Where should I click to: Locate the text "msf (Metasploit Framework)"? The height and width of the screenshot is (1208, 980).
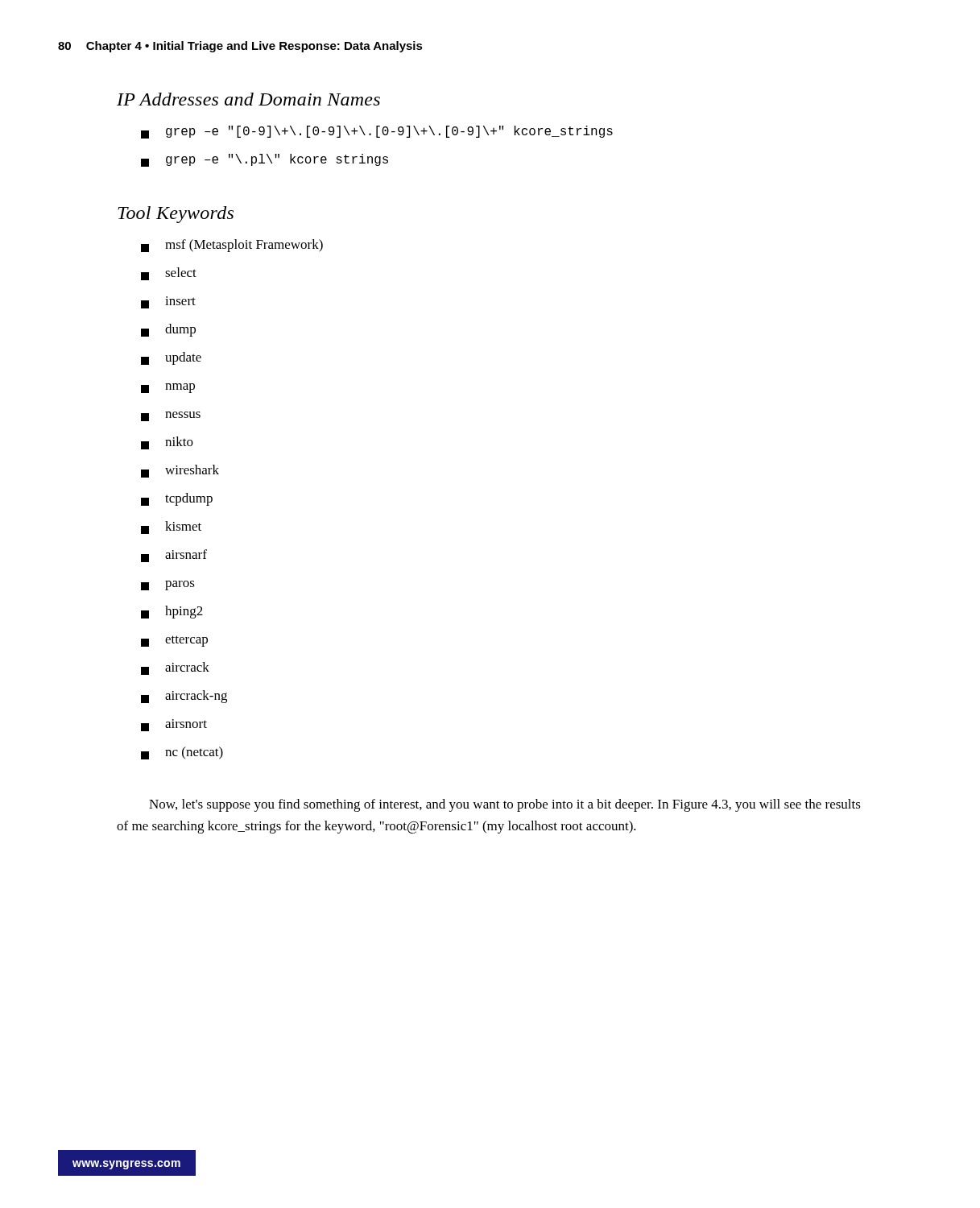232,246
